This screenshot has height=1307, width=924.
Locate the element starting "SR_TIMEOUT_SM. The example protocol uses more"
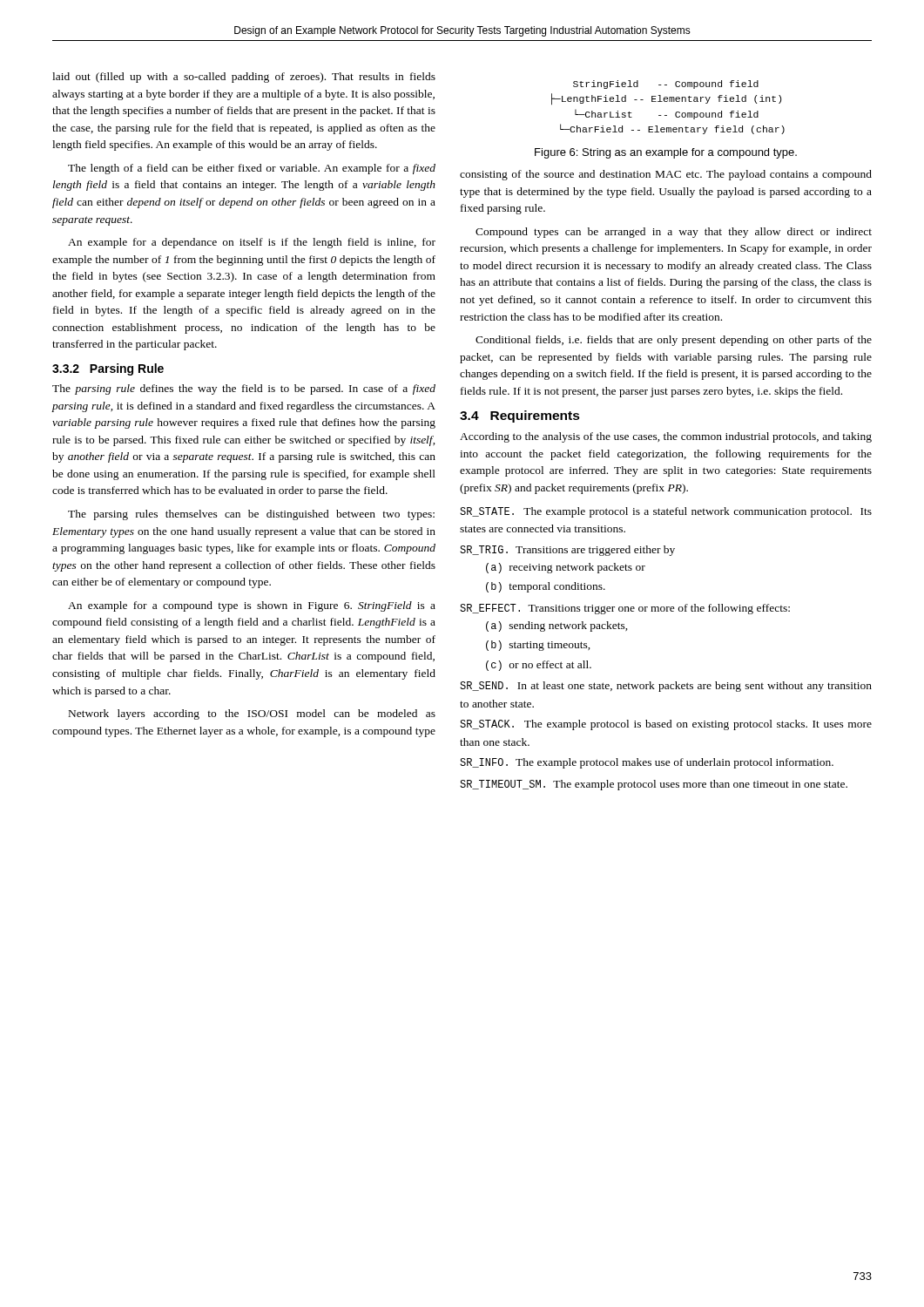tap(654, 784)
